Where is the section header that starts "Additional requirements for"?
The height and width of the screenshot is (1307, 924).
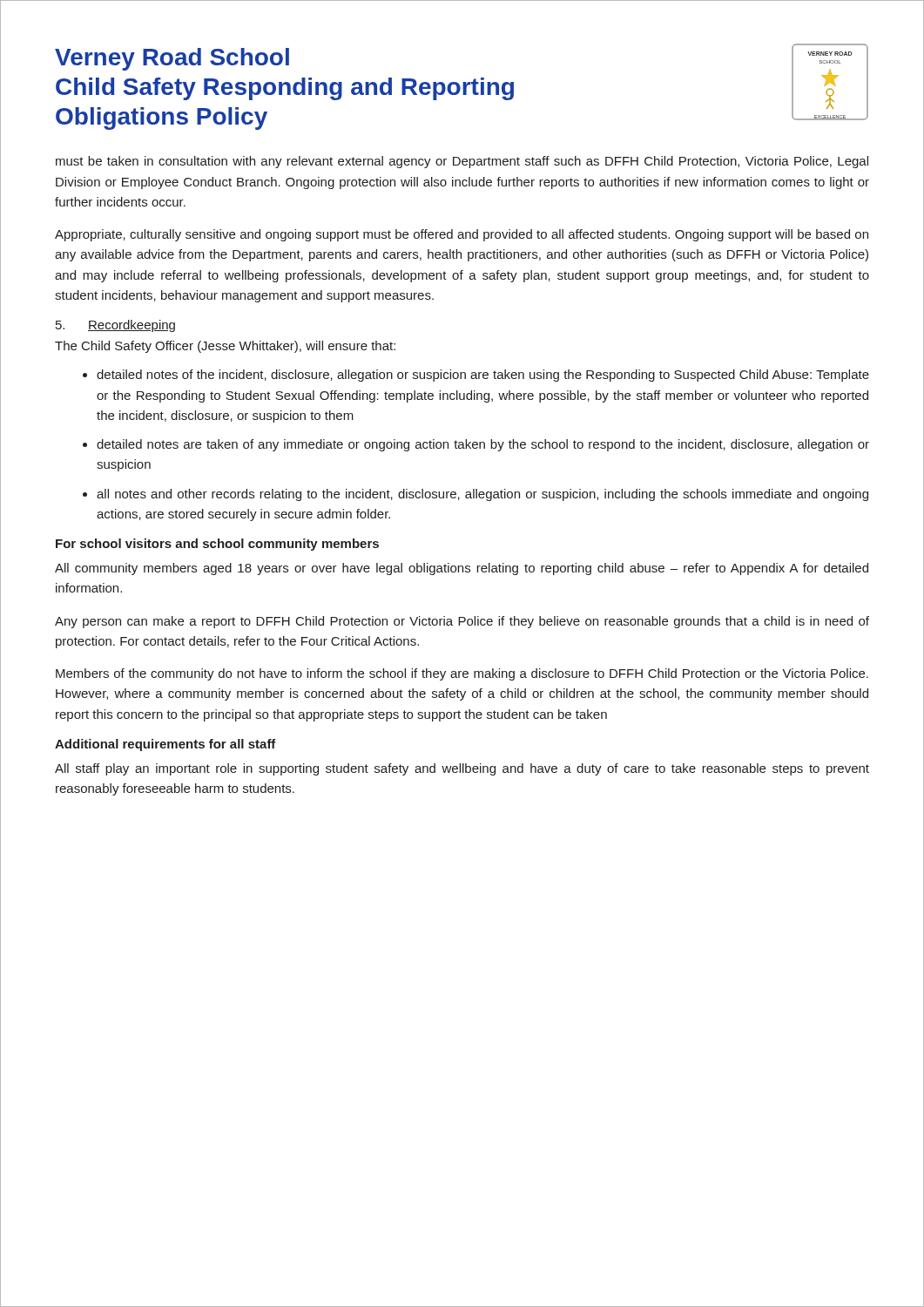pyautogui.click(x=165, y=744)
